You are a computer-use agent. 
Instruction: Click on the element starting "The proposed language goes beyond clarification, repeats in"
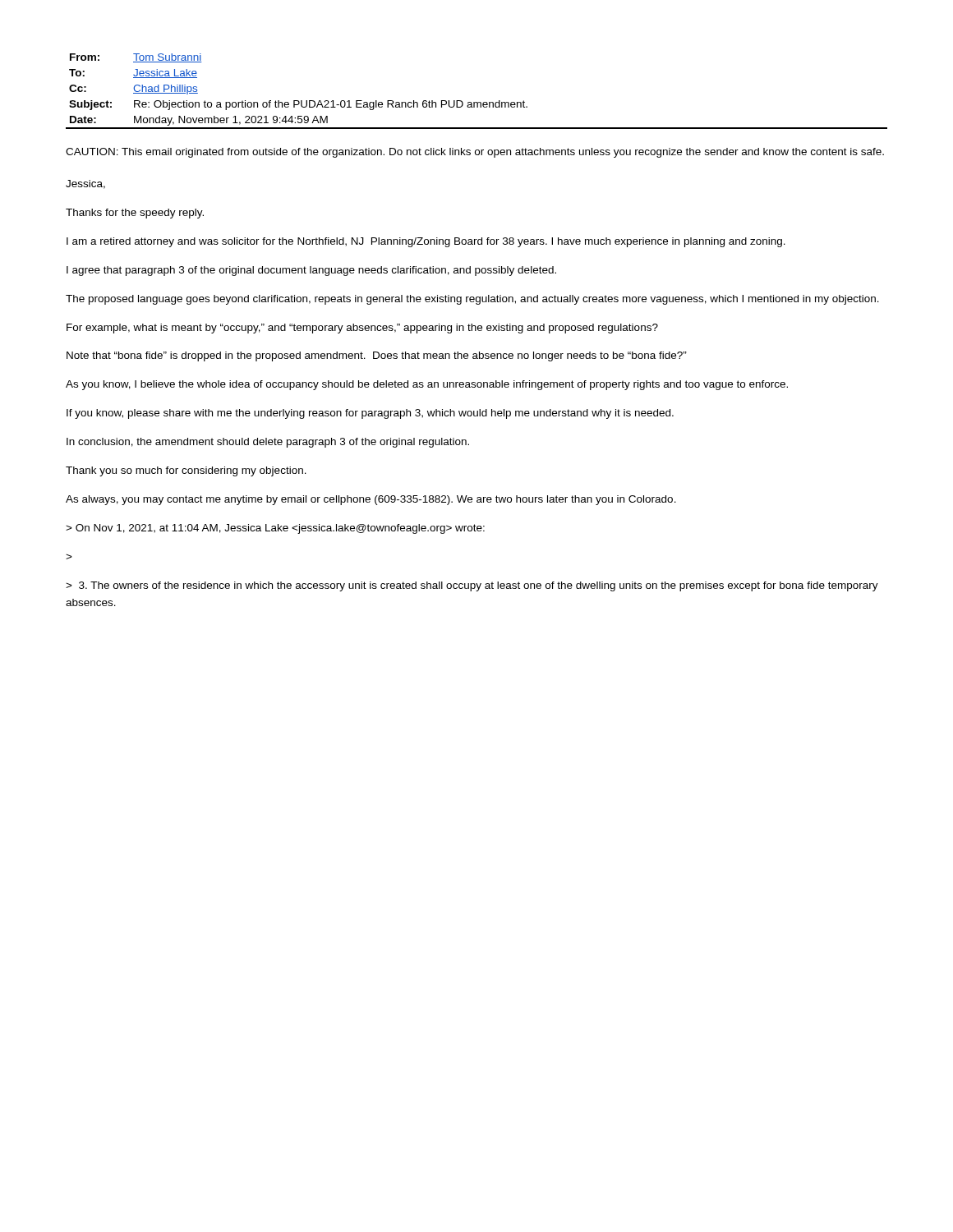tap(476, 299)
